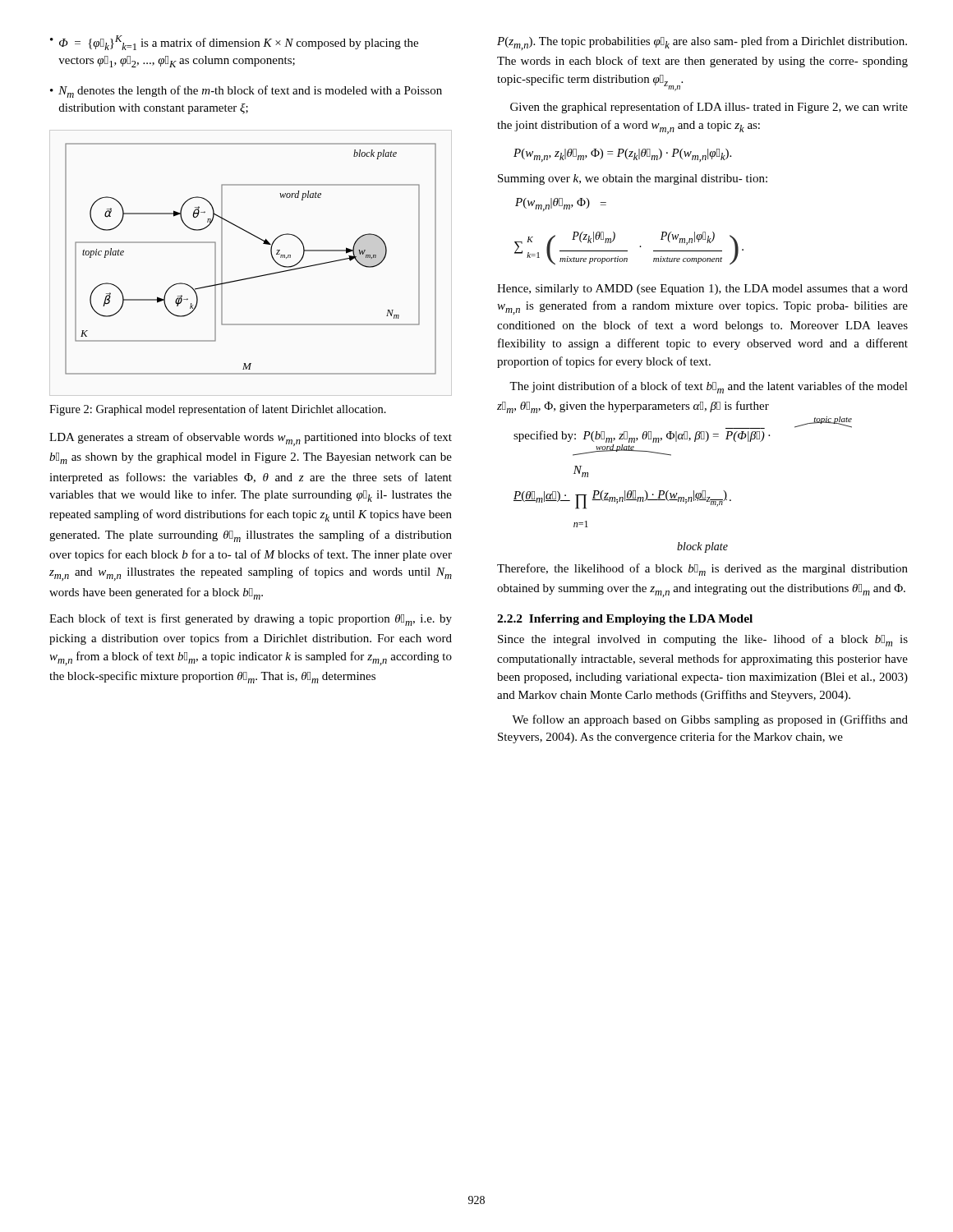The width and height of the screenshot is (953, 1232).
Task: Find the element starting "Therefore, the likelihood of a block b⃗m is"
Action: tap(702, 580)
